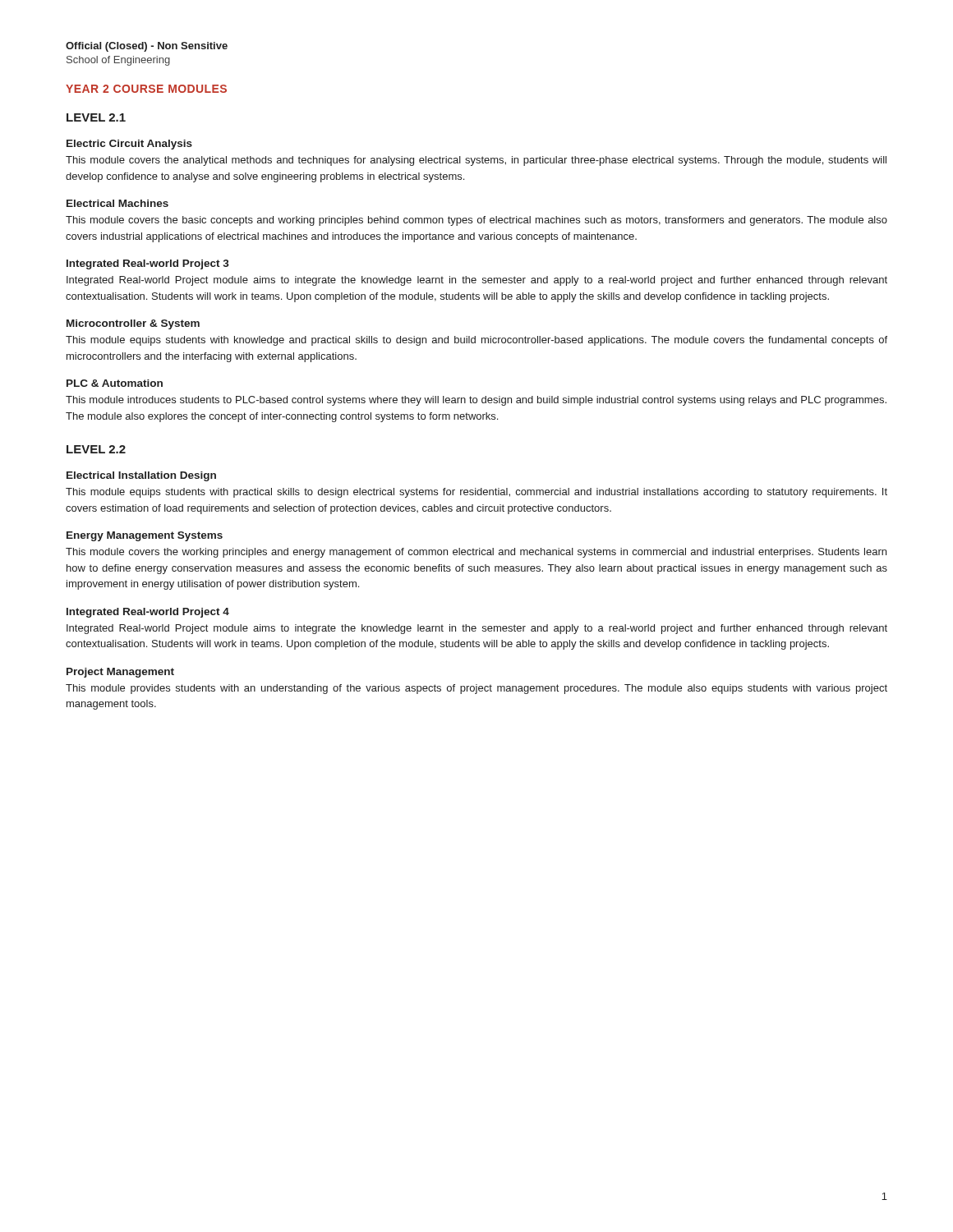
Task: Find the text block that reads "This module provides students with an understanding"
Action: point(476,695)
